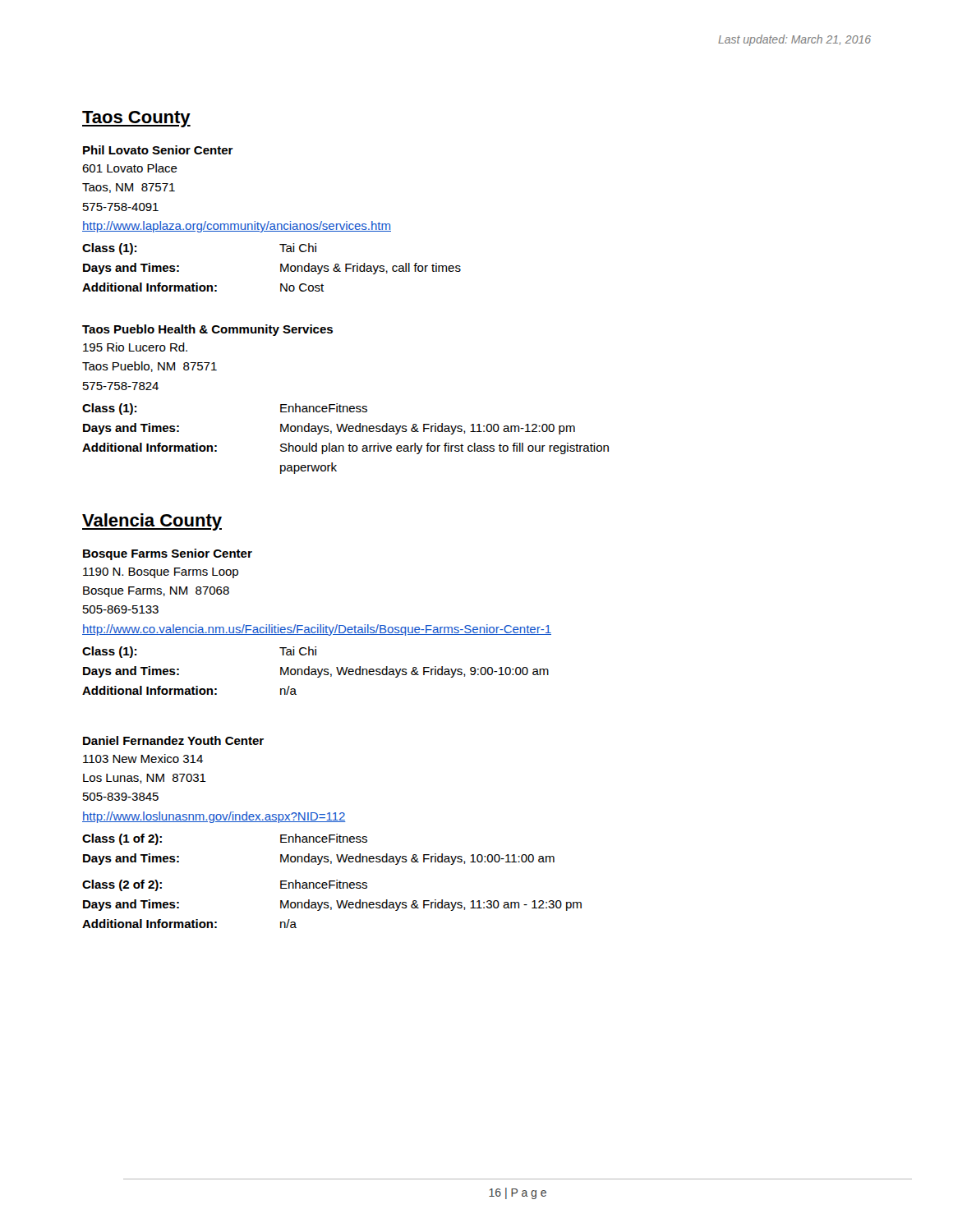Point to the region starting "1190 N. Bosque Farms Loop Bosque"
Image resolution: width=953 pixels, height=1232 pixels.
(161, 573)
